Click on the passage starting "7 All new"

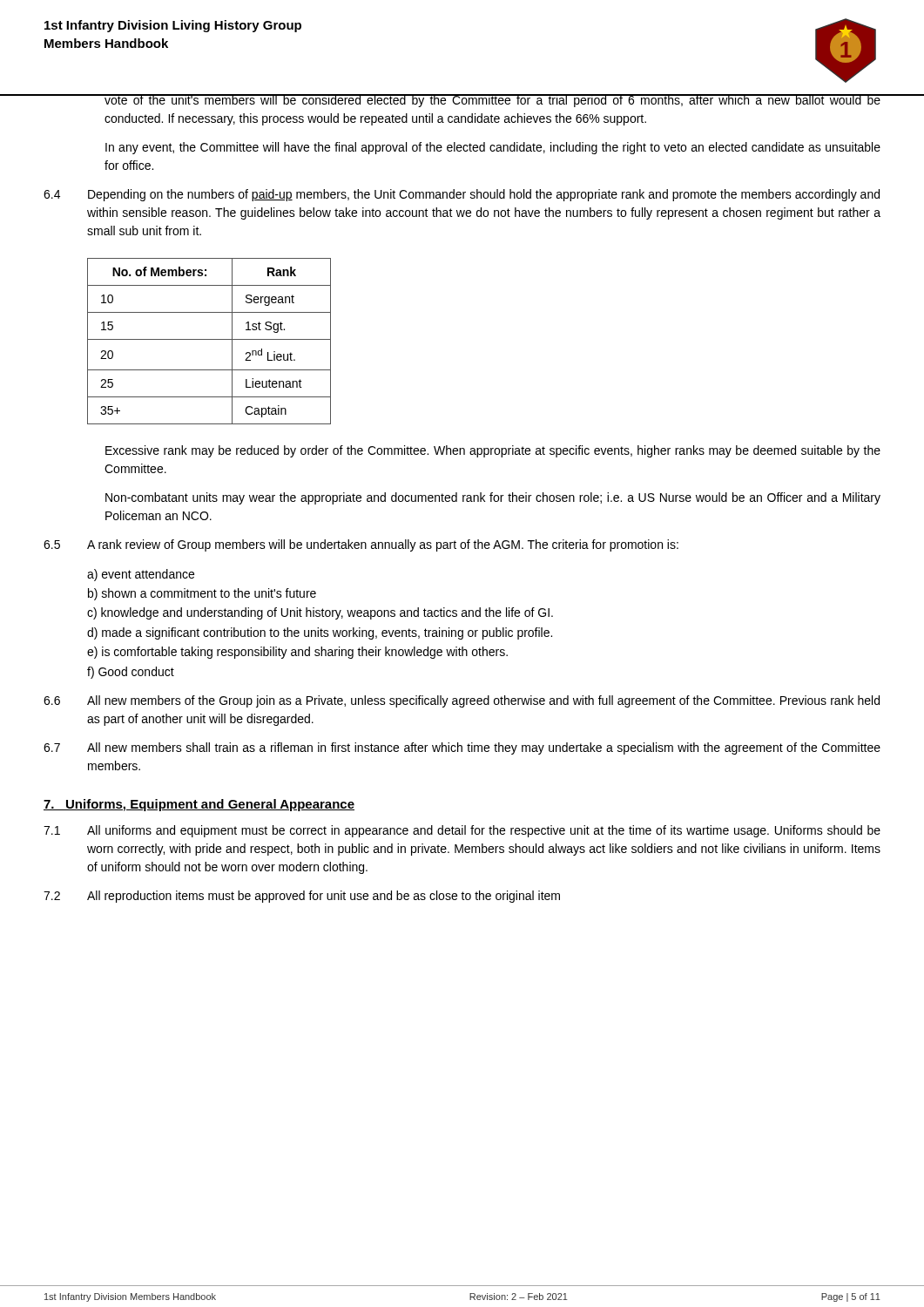pos(462,757)
